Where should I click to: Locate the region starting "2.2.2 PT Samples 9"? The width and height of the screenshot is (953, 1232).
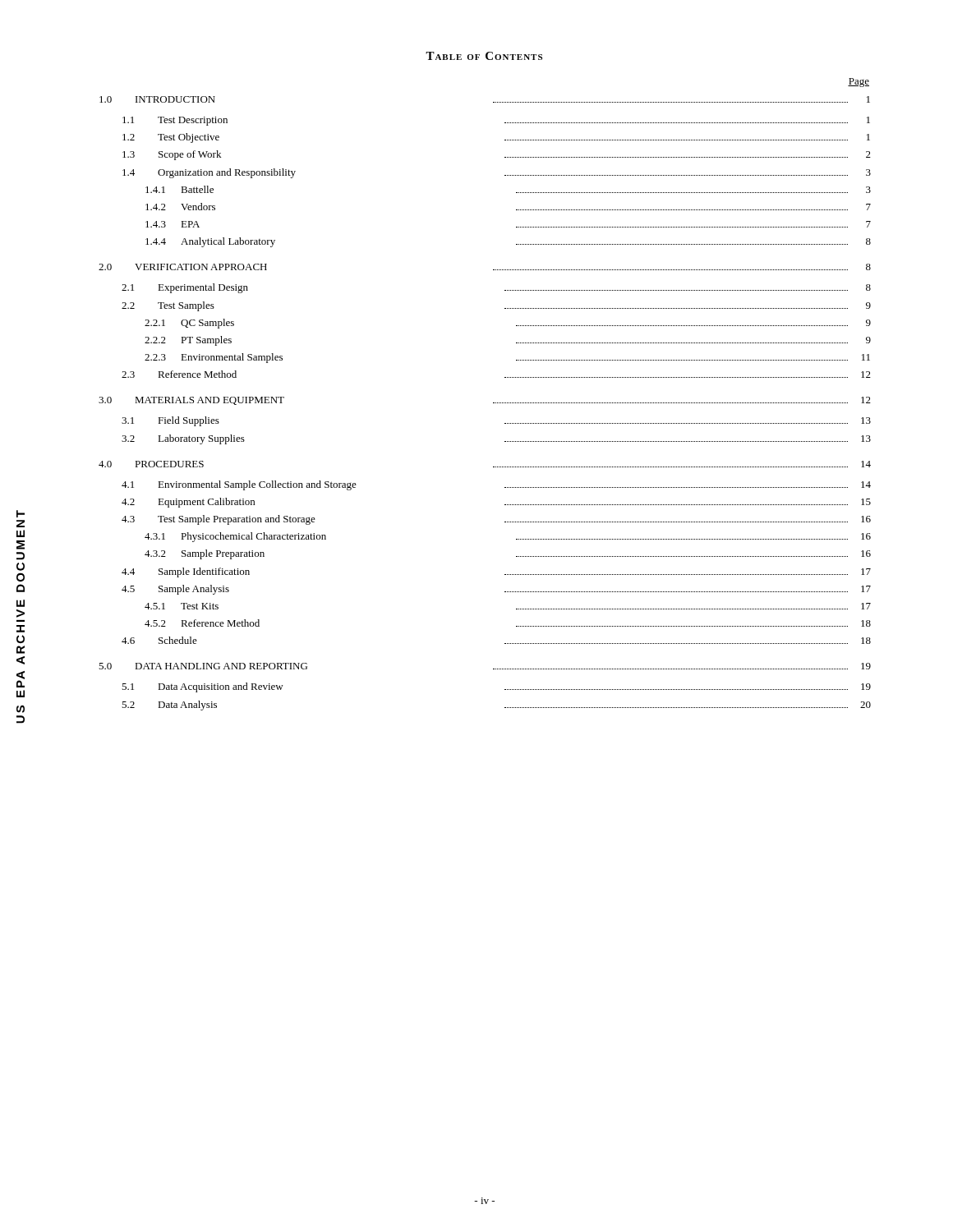(508, 340)
